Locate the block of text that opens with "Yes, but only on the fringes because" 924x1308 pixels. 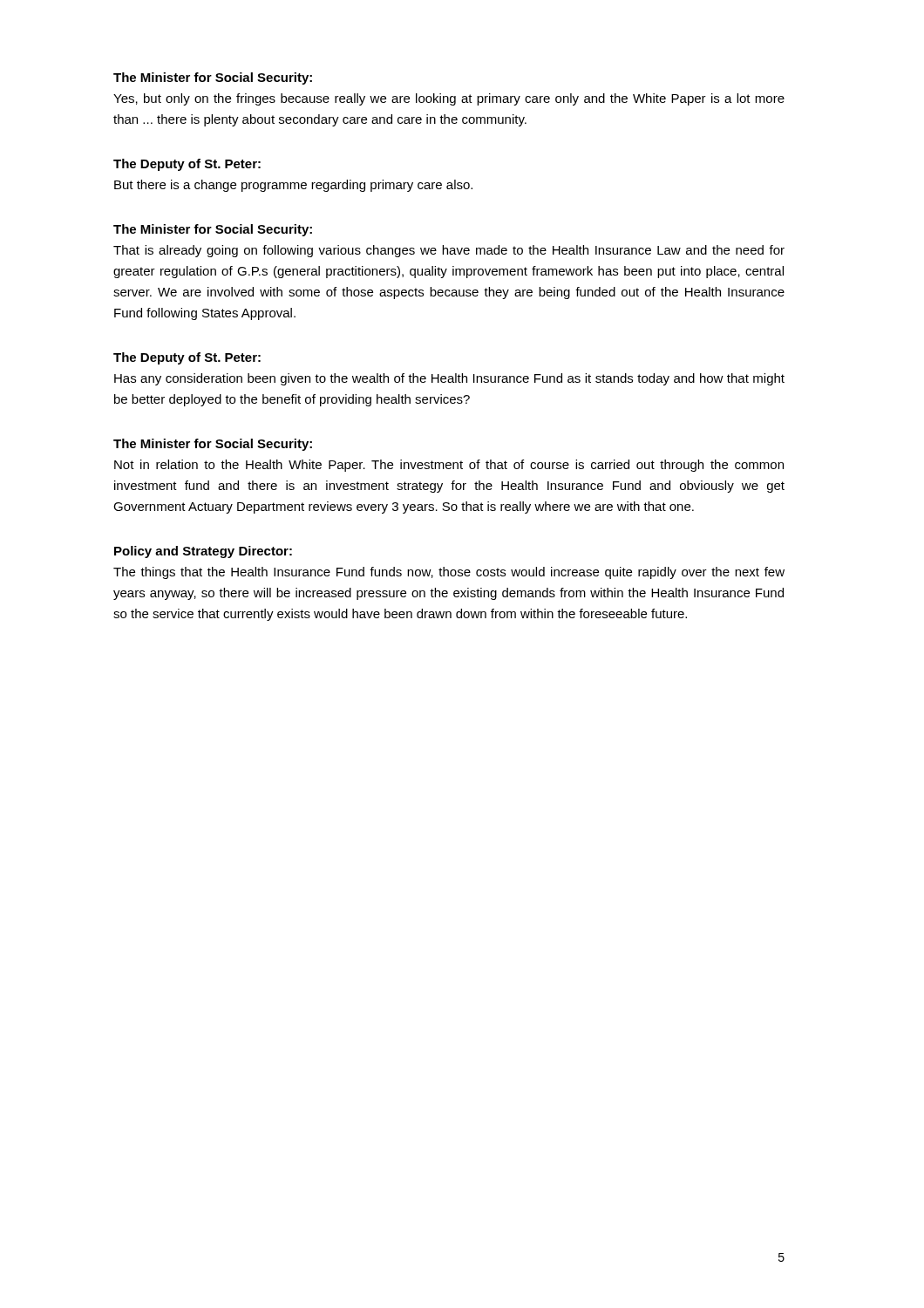click(449, 109)
